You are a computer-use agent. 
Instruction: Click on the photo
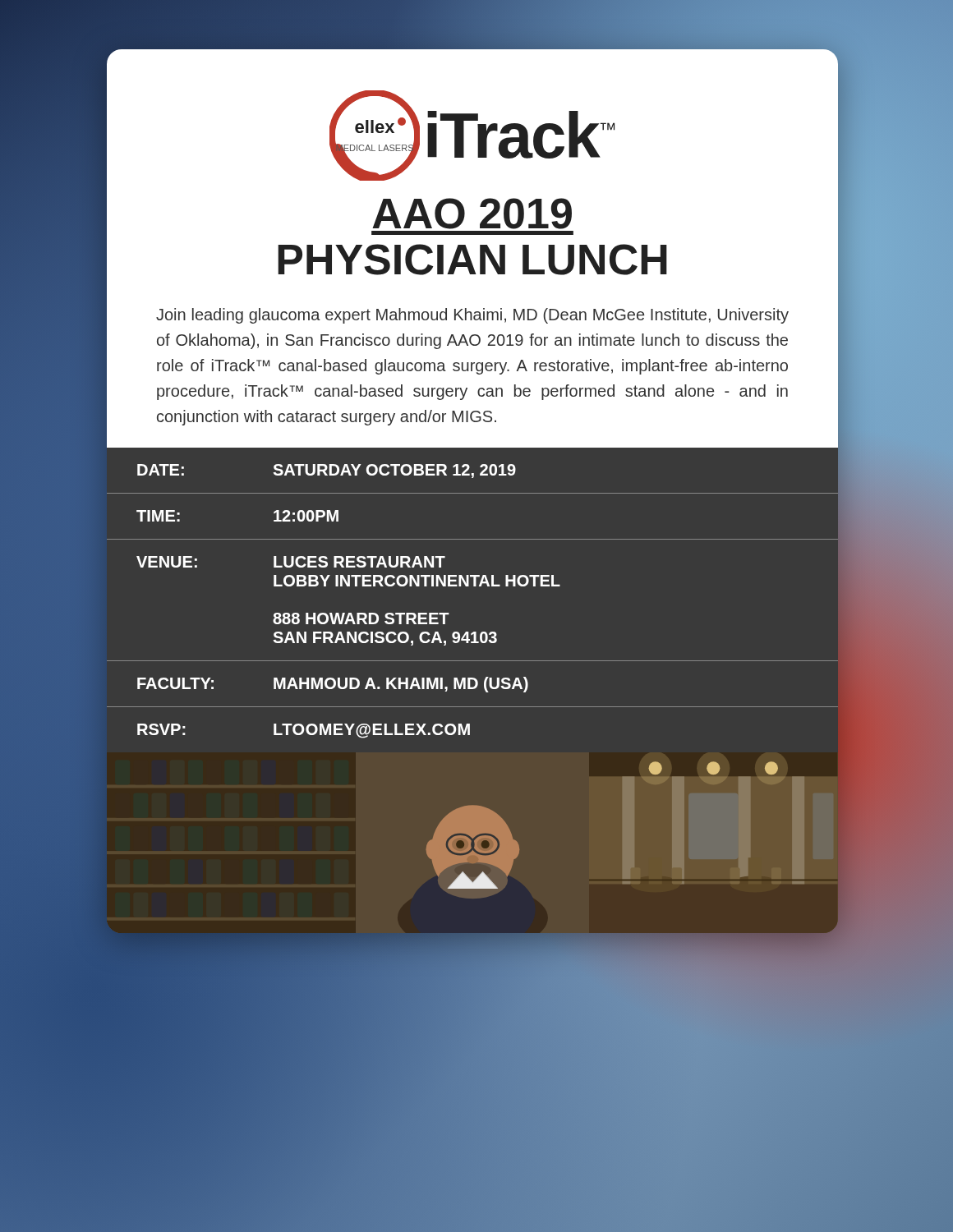[472, 843]
